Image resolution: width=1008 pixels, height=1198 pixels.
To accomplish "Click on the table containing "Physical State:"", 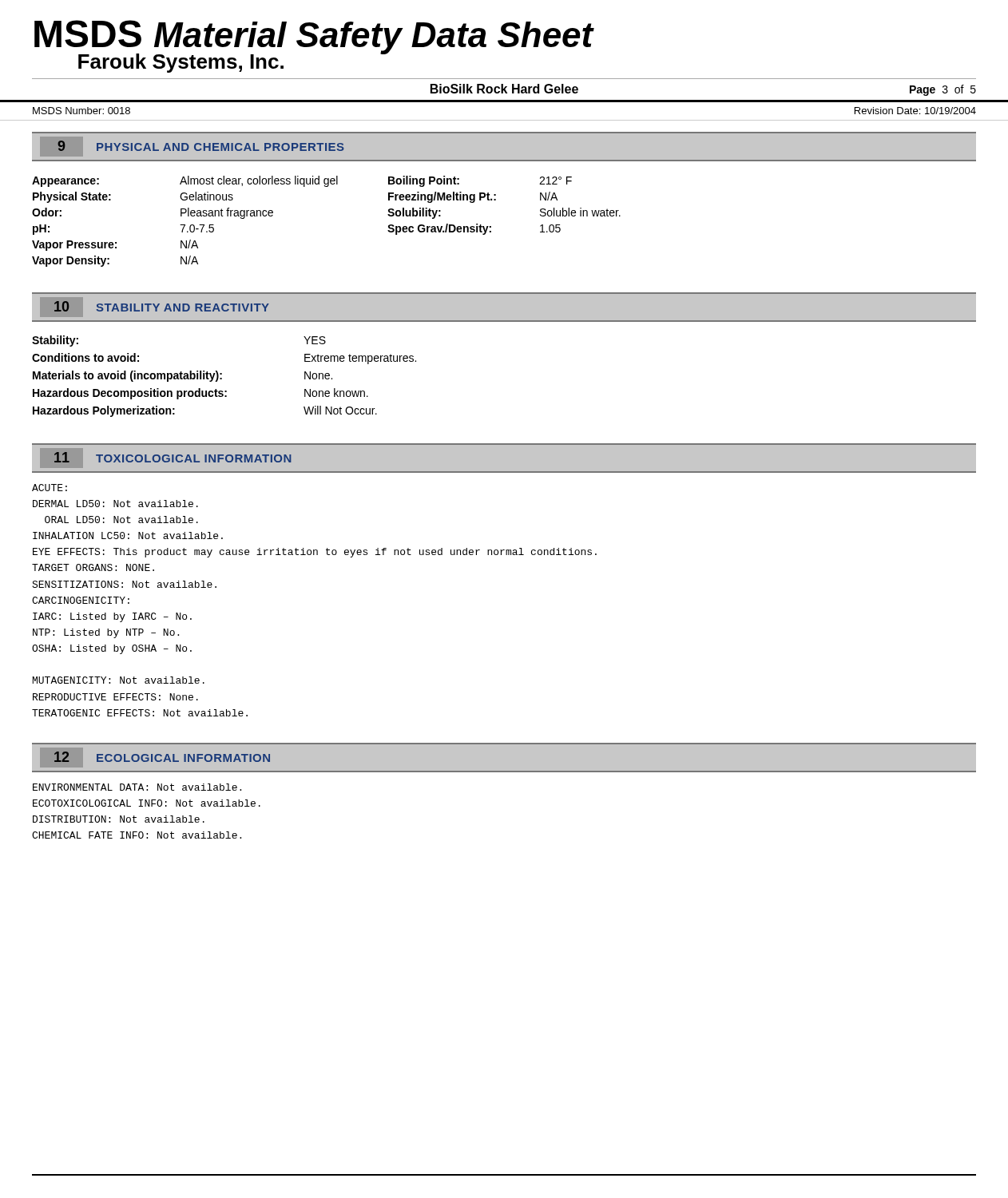I will pos(504,219).
